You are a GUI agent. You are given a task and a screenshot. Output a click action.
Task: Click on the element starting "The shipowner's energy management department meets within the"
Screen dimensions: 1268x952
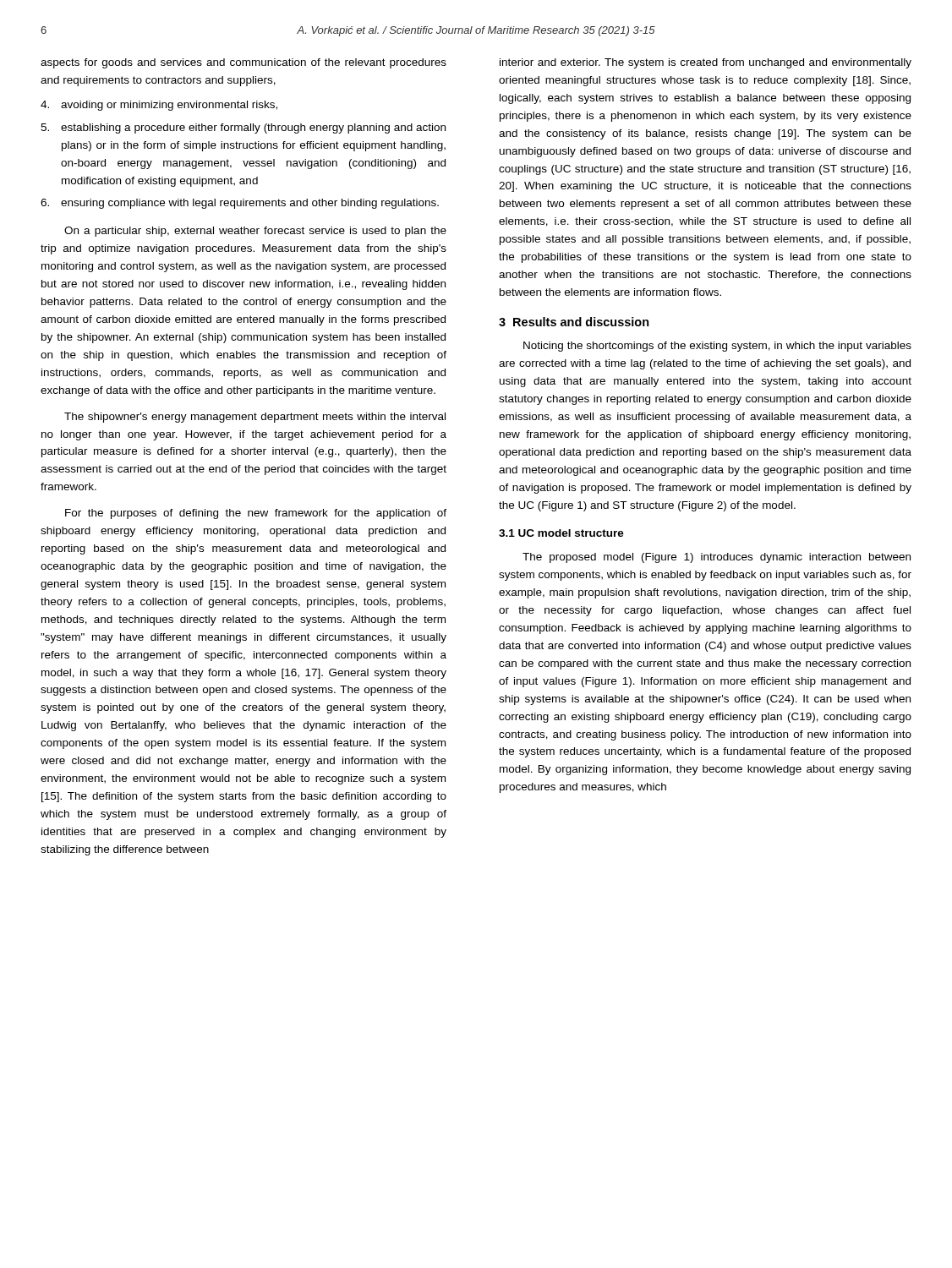[243, 452]
